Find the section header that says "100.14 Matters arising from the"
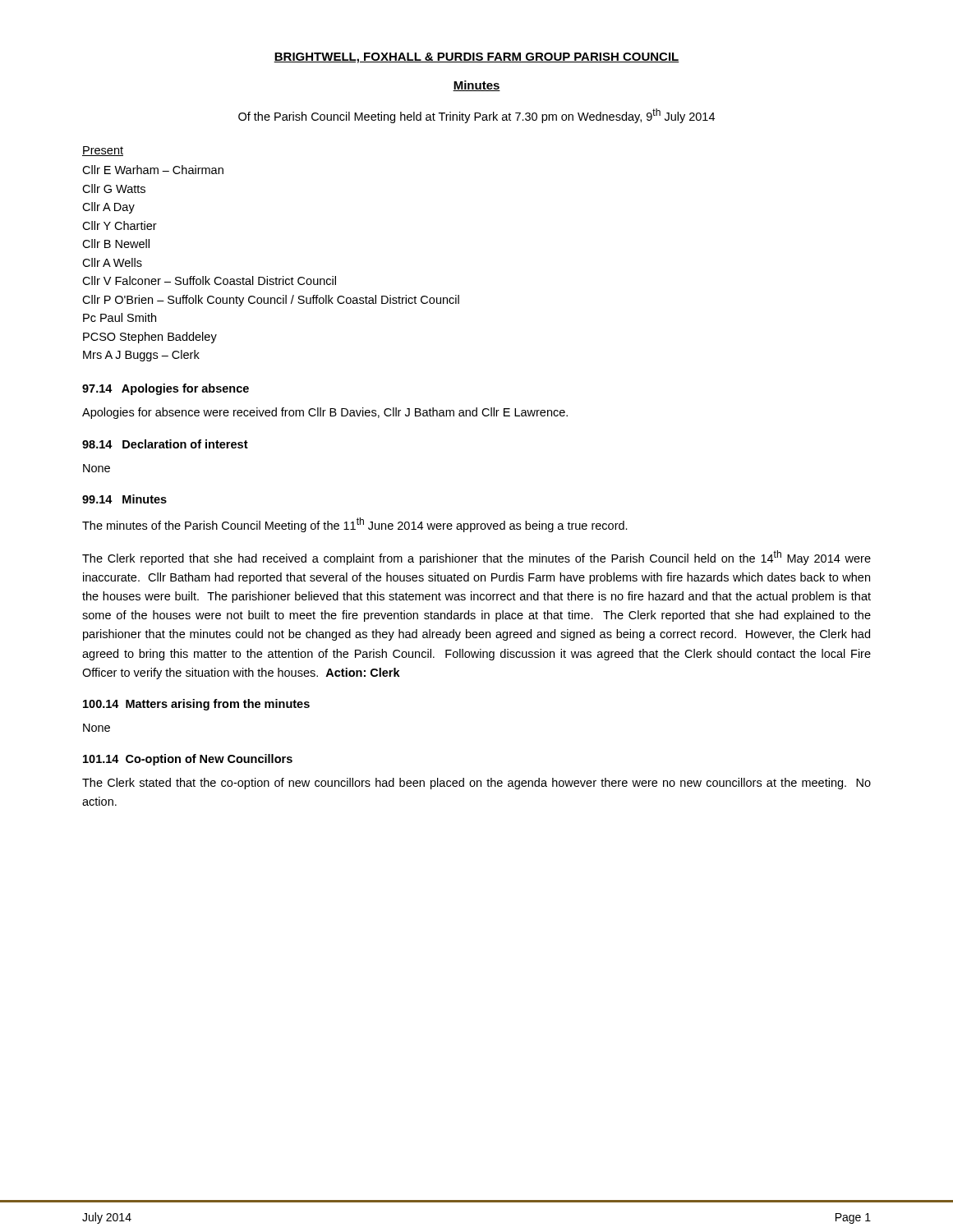 pos(196,704)
